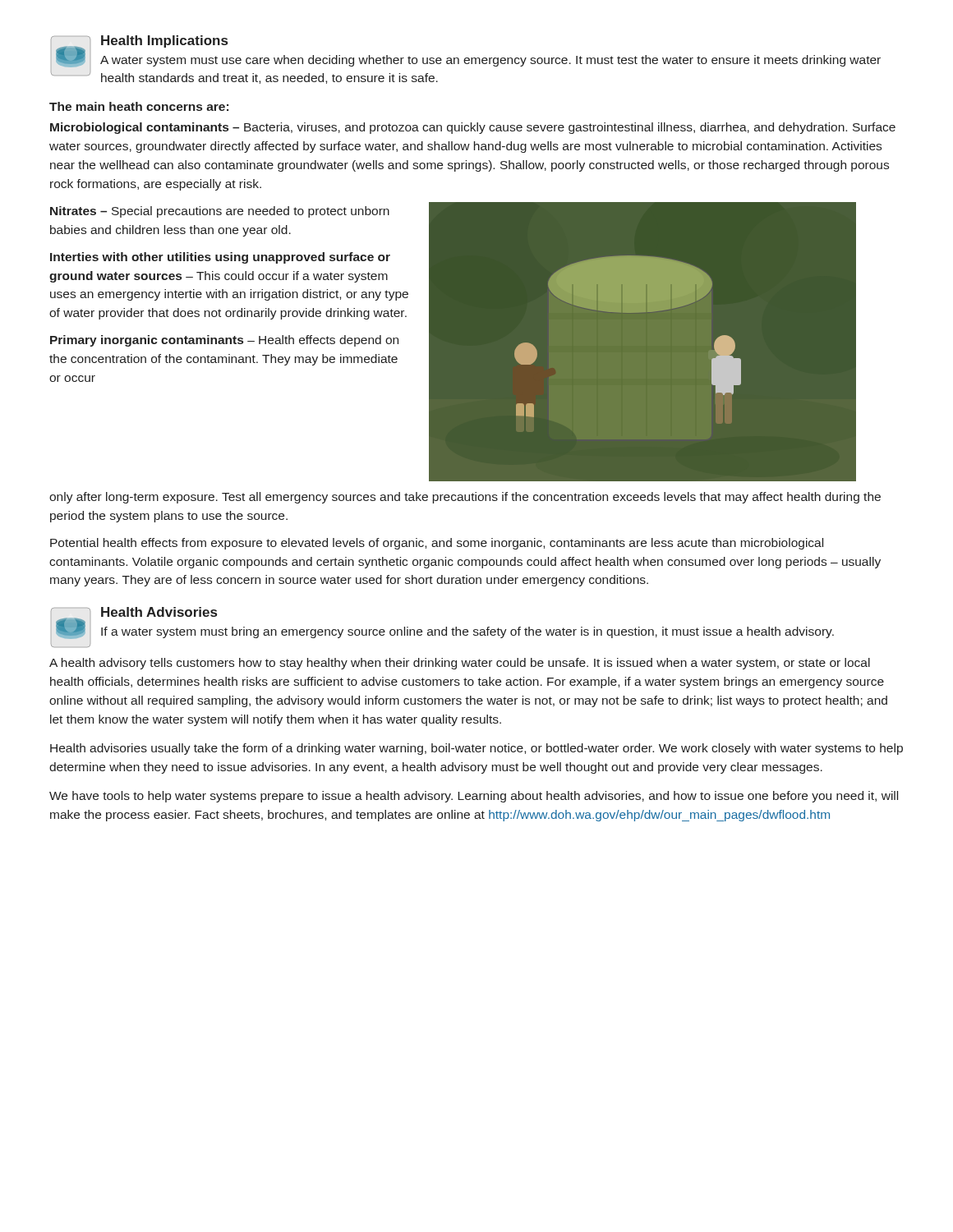
Task: Find the text block containing "We have tools to help water systems"
Action: (x=476, y=806)
